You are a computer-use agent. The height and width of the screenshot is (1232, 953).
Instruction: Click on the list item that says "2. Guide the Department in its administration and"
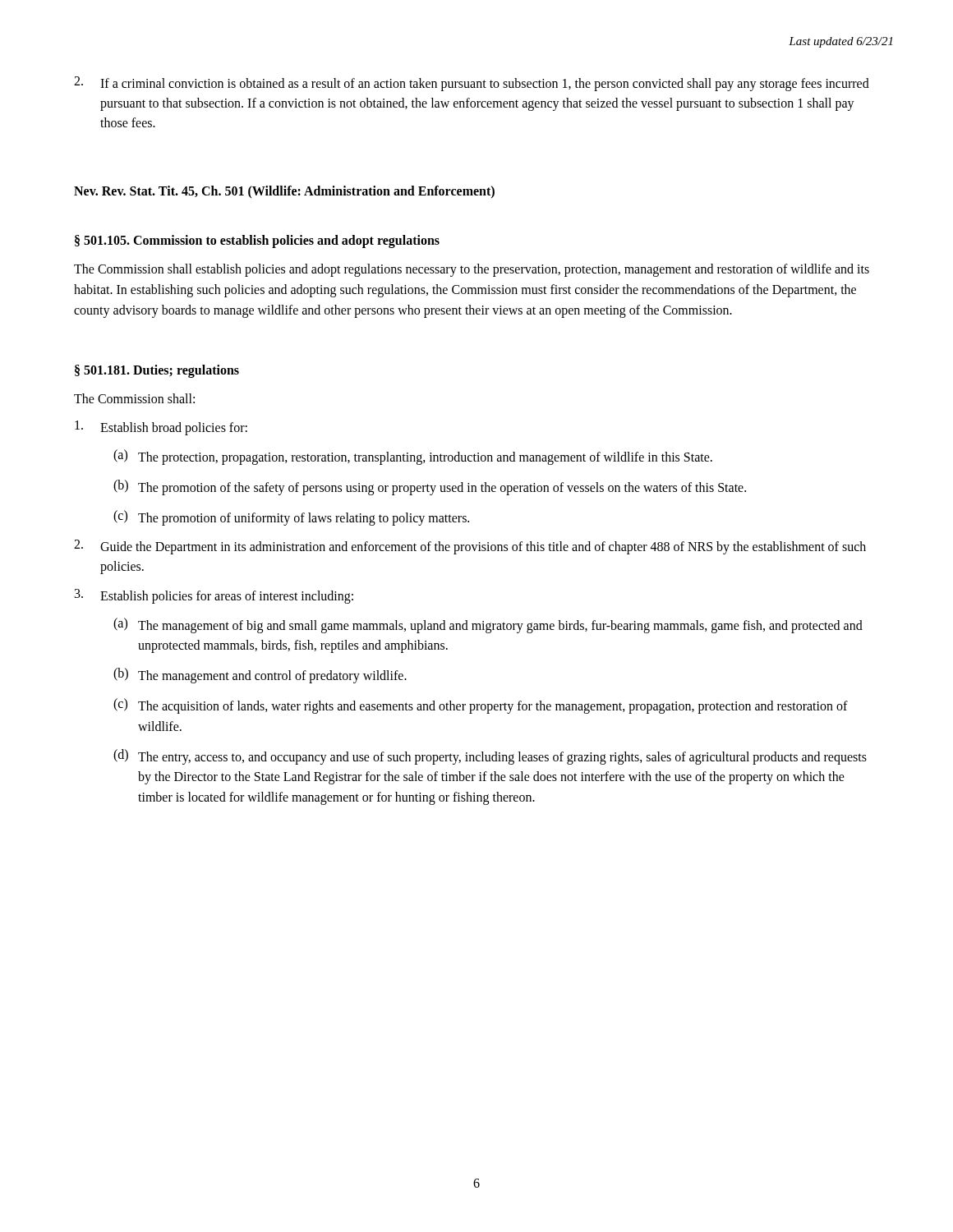(x=476, y=556)
